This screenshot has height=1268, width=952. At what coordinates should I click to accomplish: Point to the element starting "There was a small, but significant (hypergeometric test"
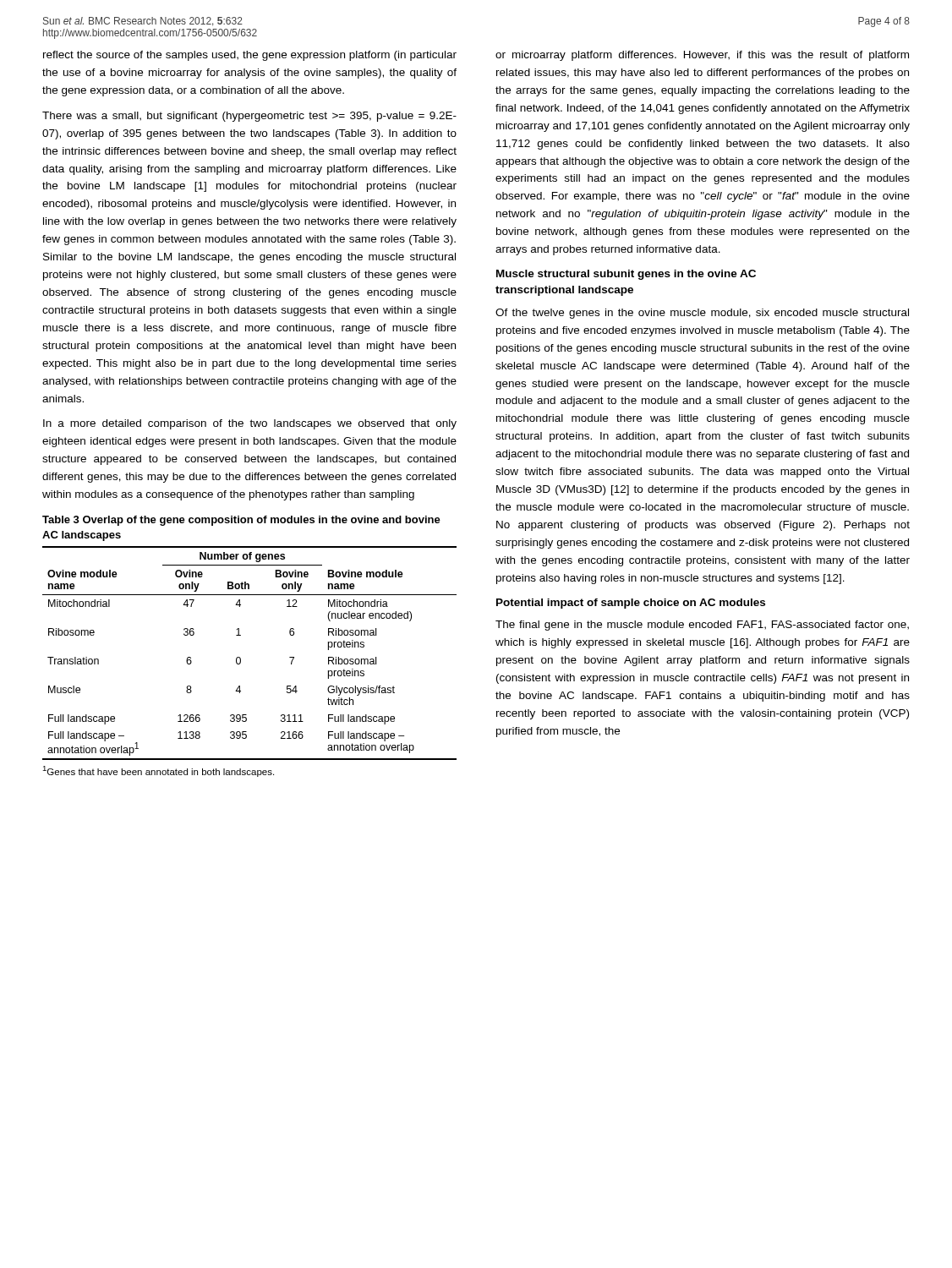click(x=249, y=257)
